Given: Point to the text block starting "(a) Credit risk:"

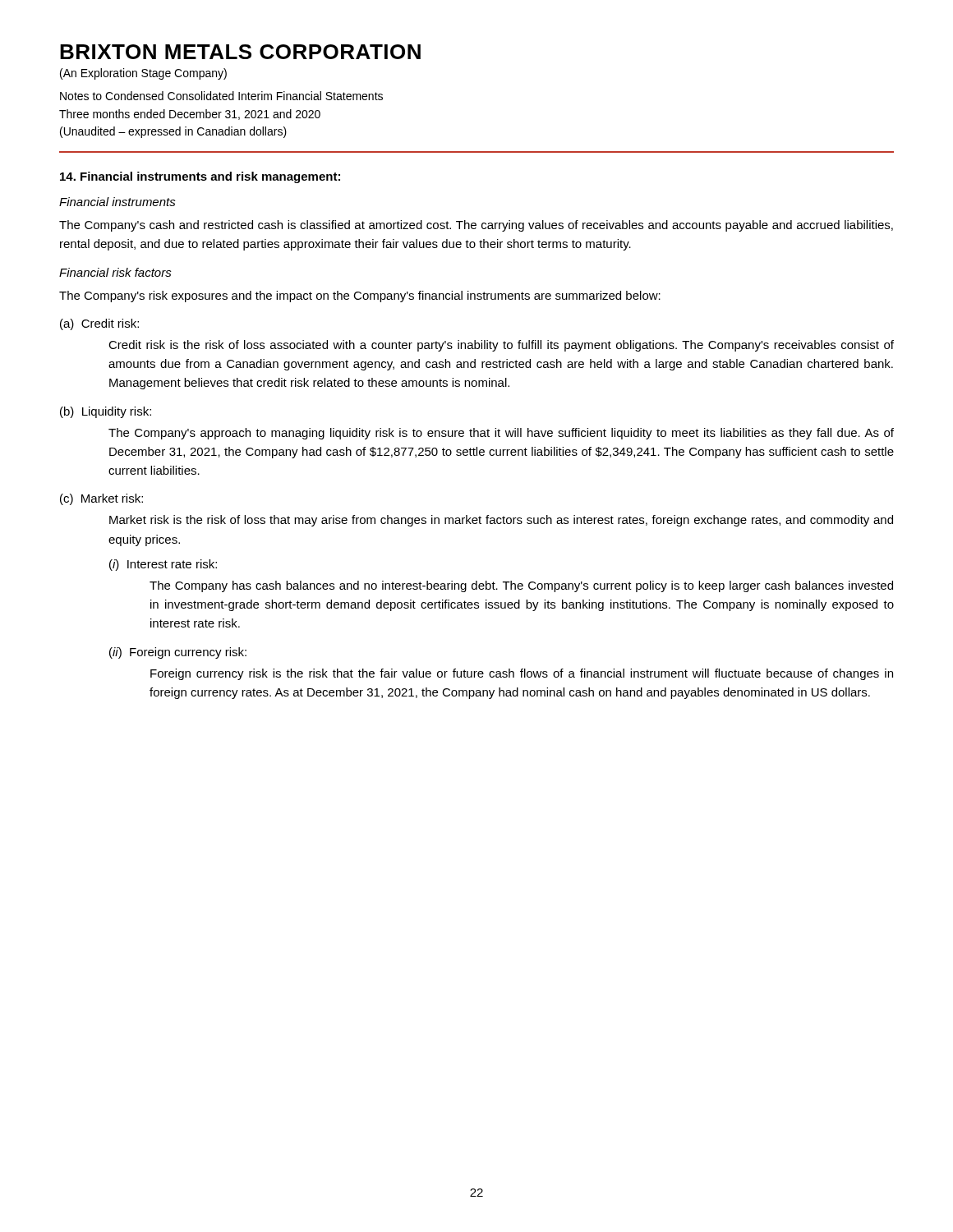Looking at the screenshot, I should tap(100, 323).
